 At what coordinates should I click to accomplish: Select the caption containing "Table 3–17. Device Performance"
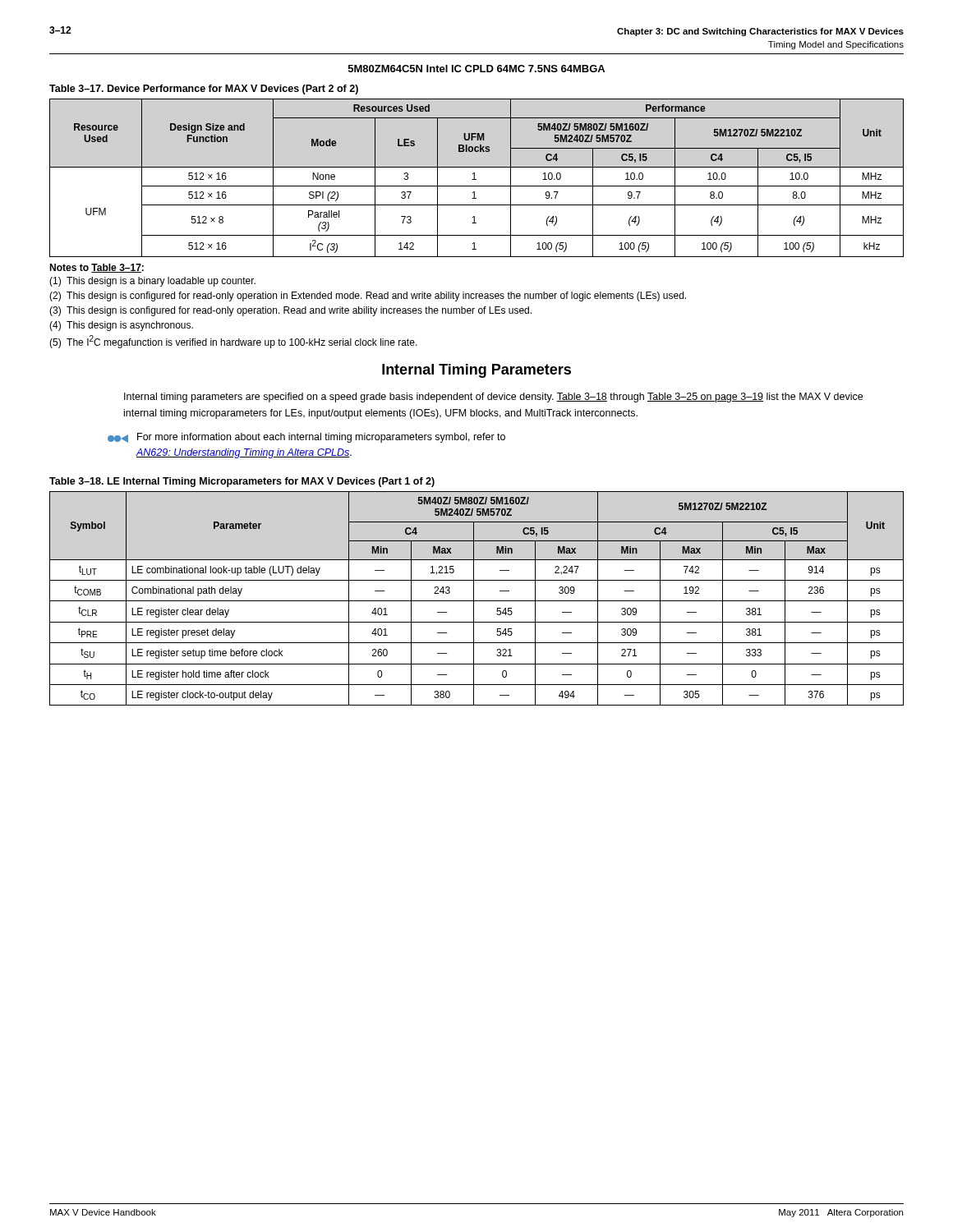click(x=204, y=89)
